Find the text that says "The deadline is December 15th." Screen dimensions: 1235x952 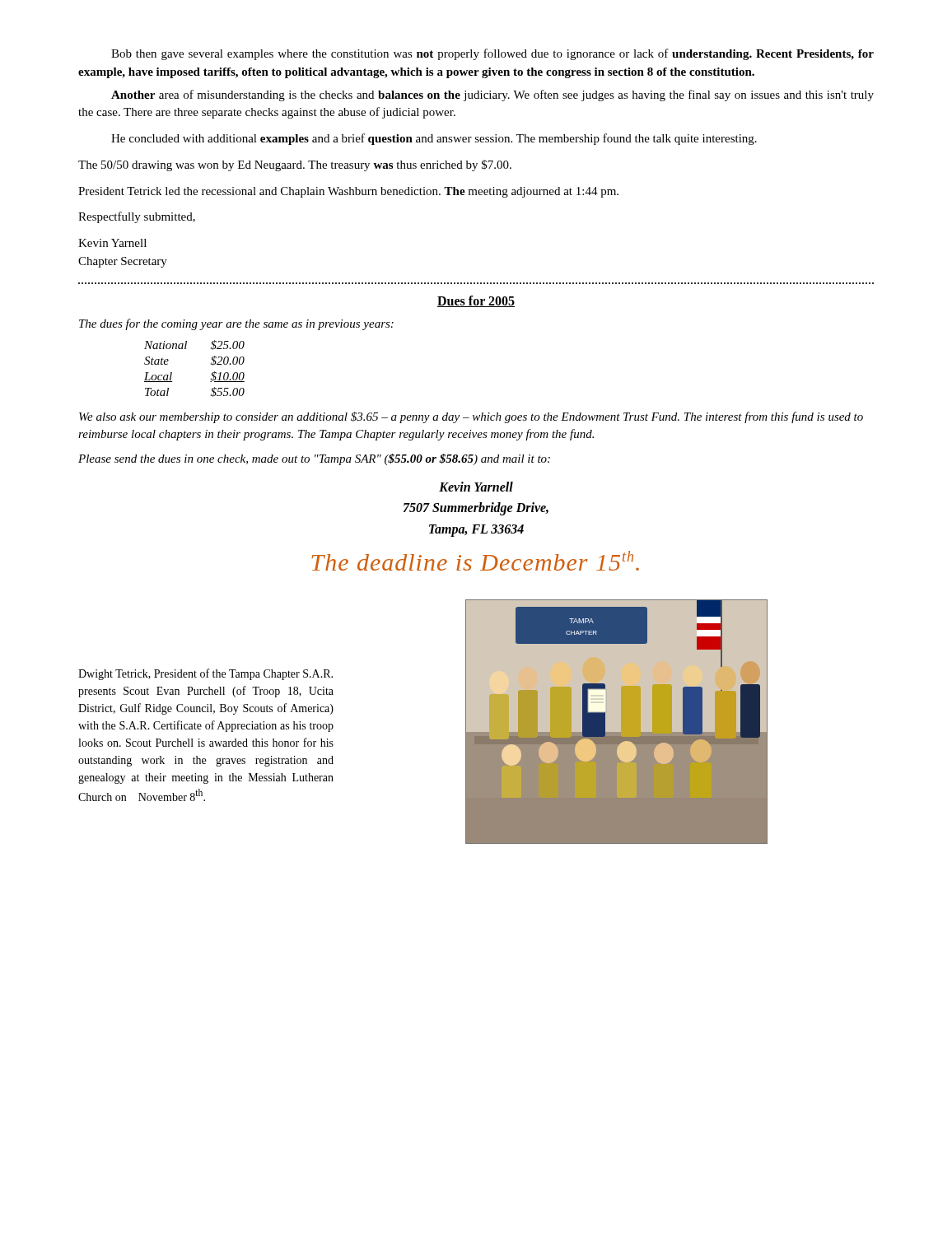476,562
